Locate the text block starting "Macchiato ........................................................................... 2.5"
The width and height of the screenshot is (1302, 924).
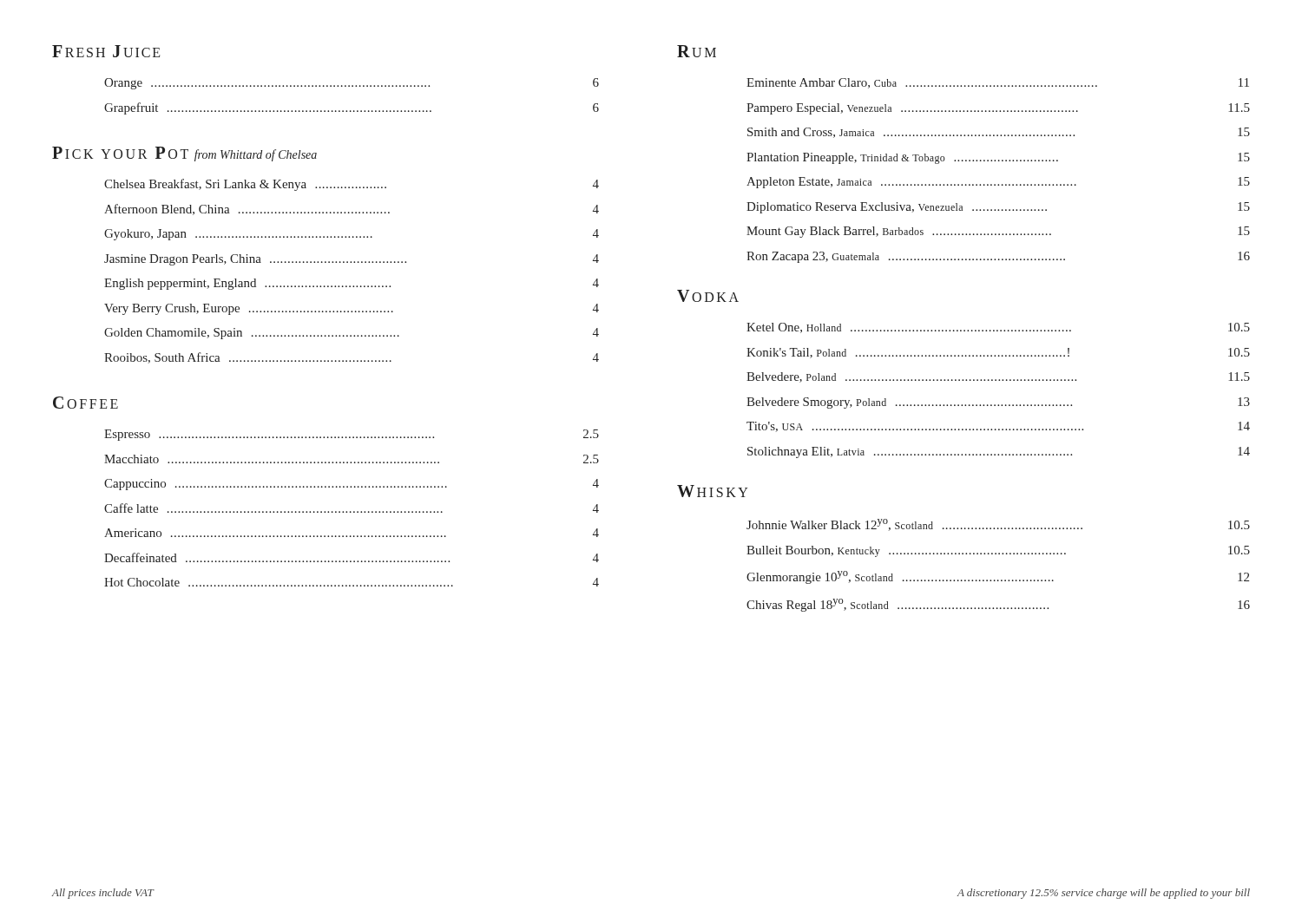(352, 459)
